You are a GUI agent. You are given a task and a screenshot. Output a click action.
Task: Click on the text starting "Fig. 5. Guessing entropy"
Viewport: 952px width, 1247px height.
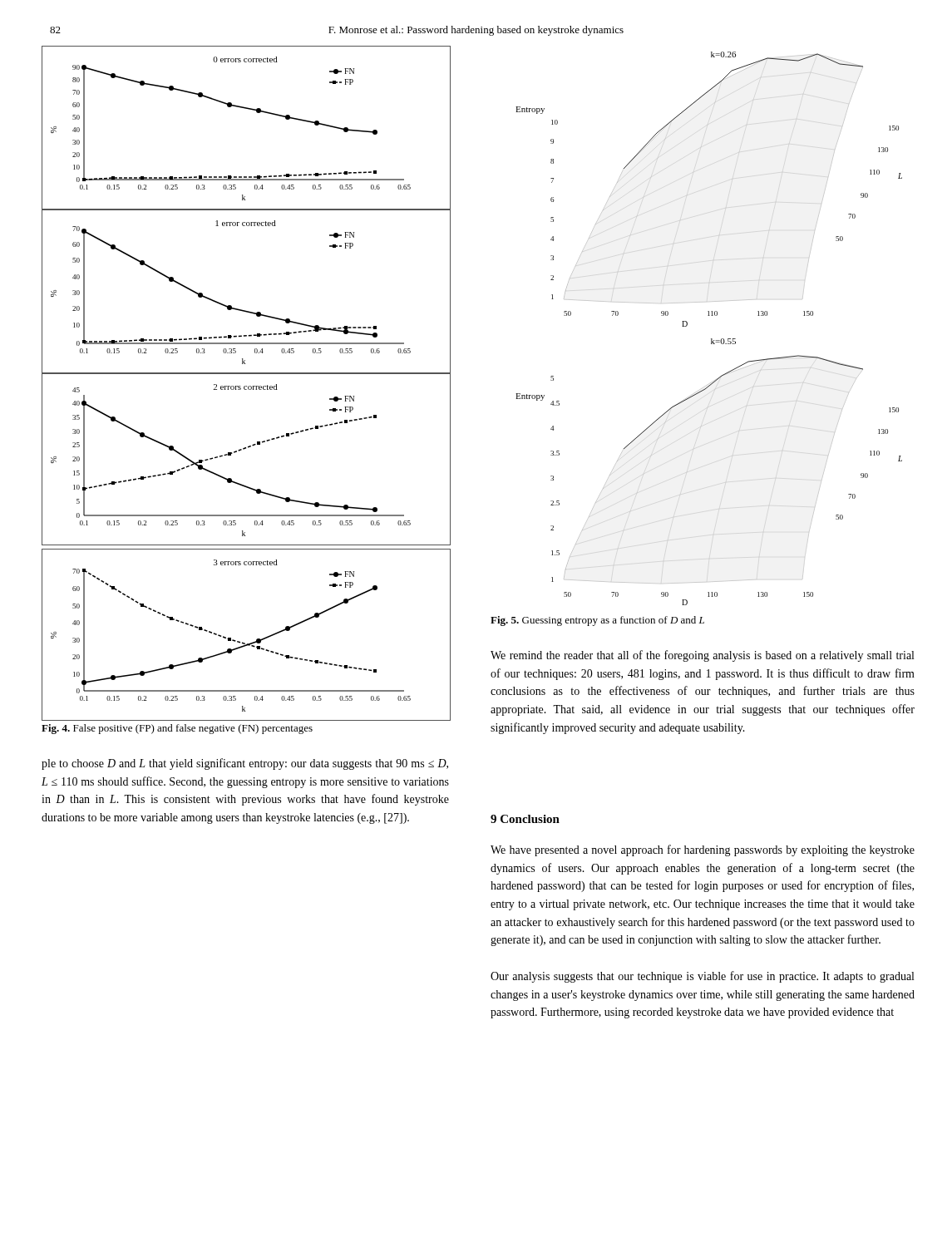pyautogui.click(x=598, y=620)
